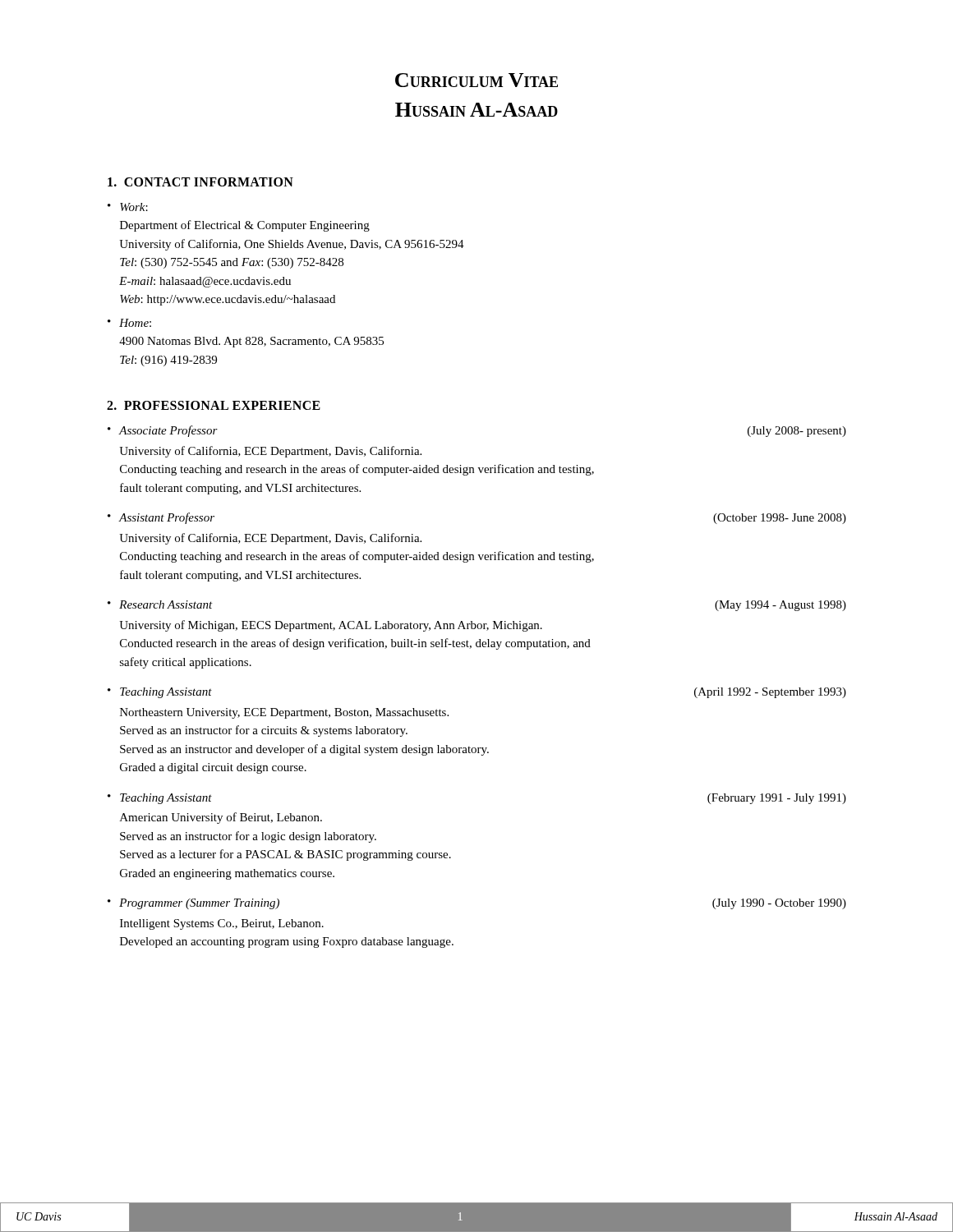Locate the block of text that opens with "• Teaching Assistant (February 1991"
Screen dimensions: 1232x953
pos(157,798)
